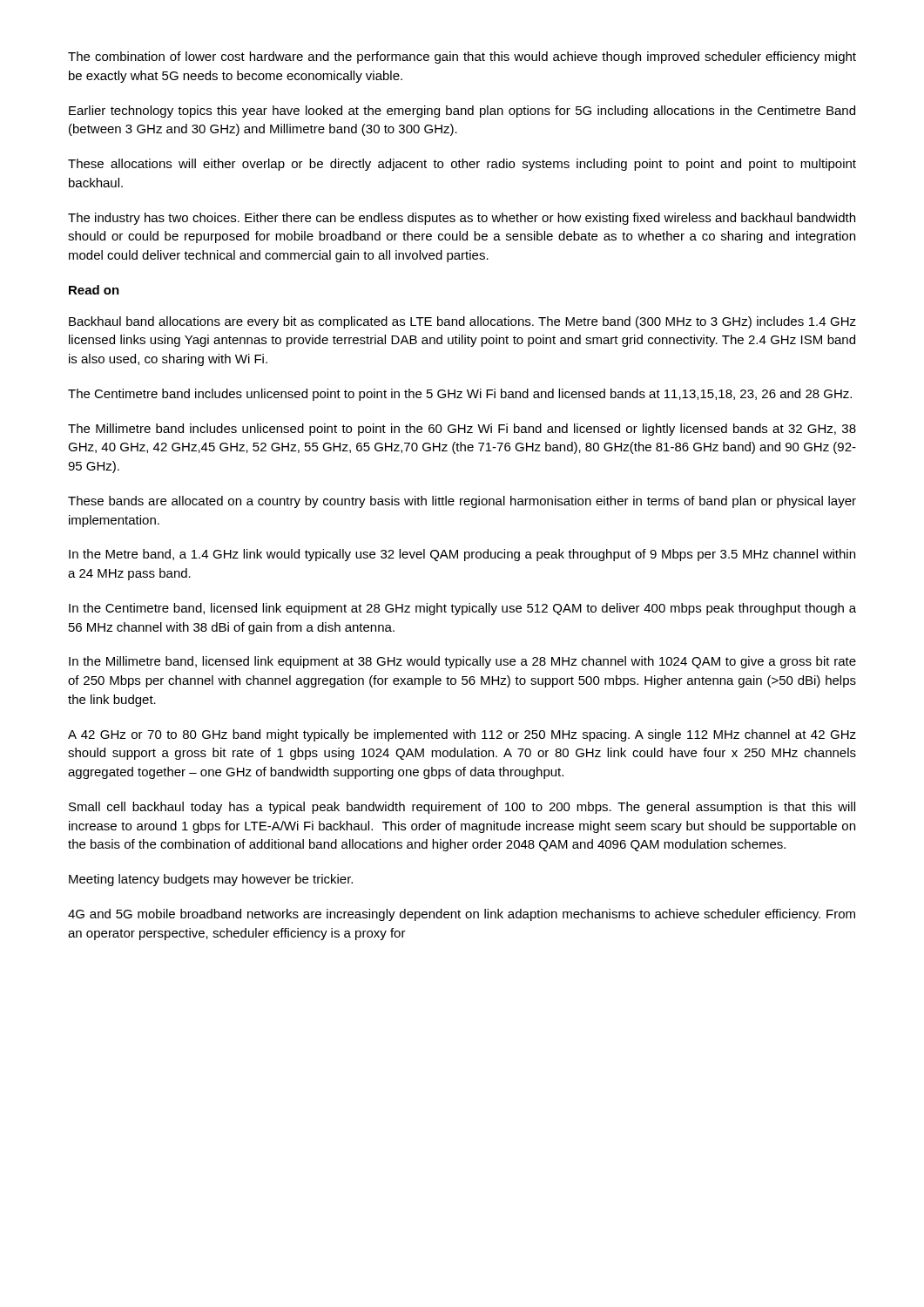The height and width of the screenshot is (1307, 924).
Task: Locate the text block starting "The Centimetre band"
Action: [460, 393]
